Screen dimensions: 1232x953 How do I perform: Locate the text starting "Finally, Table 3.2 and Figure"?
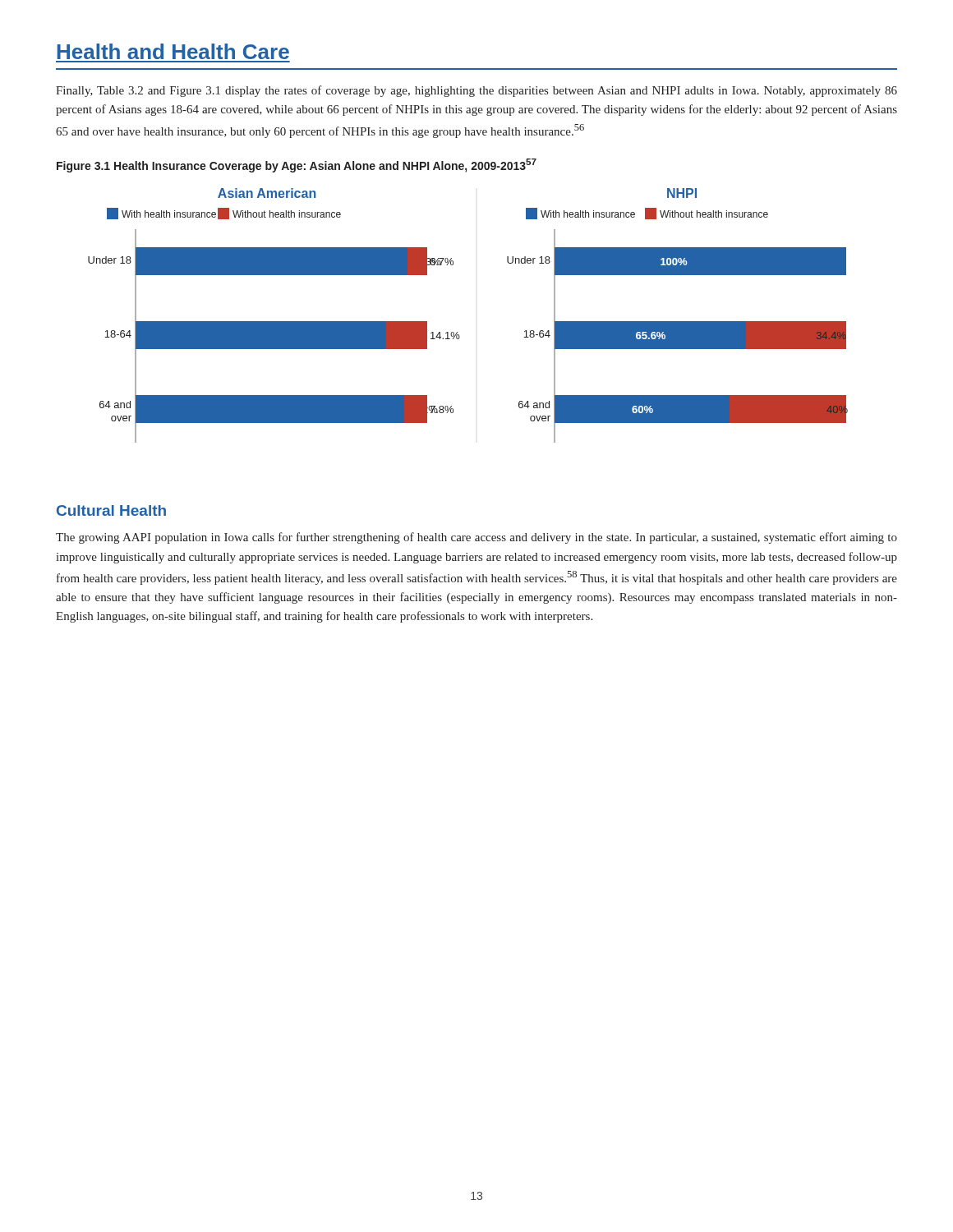pyautogui.click(x=476, y=111)
